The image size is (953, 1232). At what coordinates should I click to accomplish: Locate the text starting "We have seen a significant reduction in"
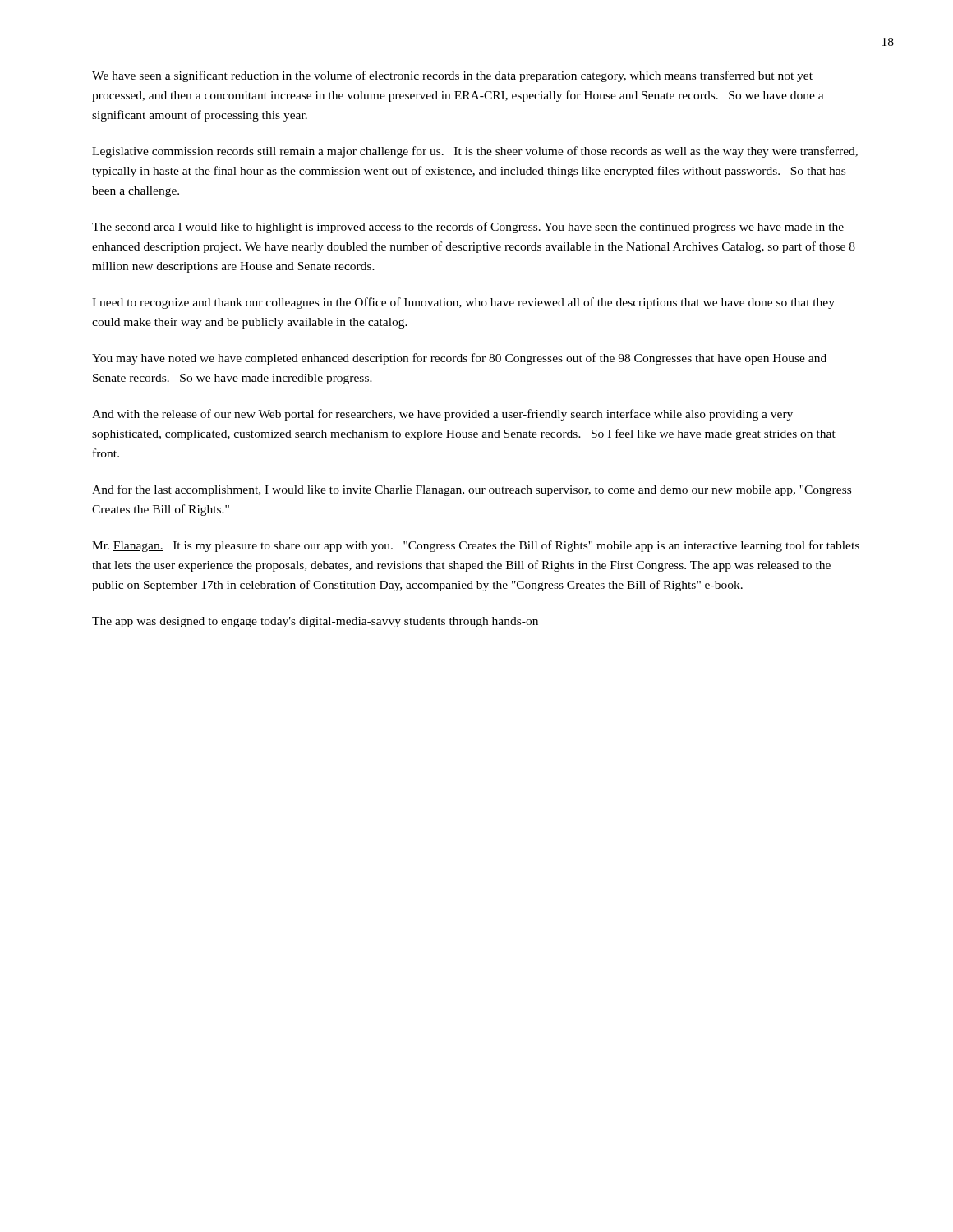pos(458,95)
